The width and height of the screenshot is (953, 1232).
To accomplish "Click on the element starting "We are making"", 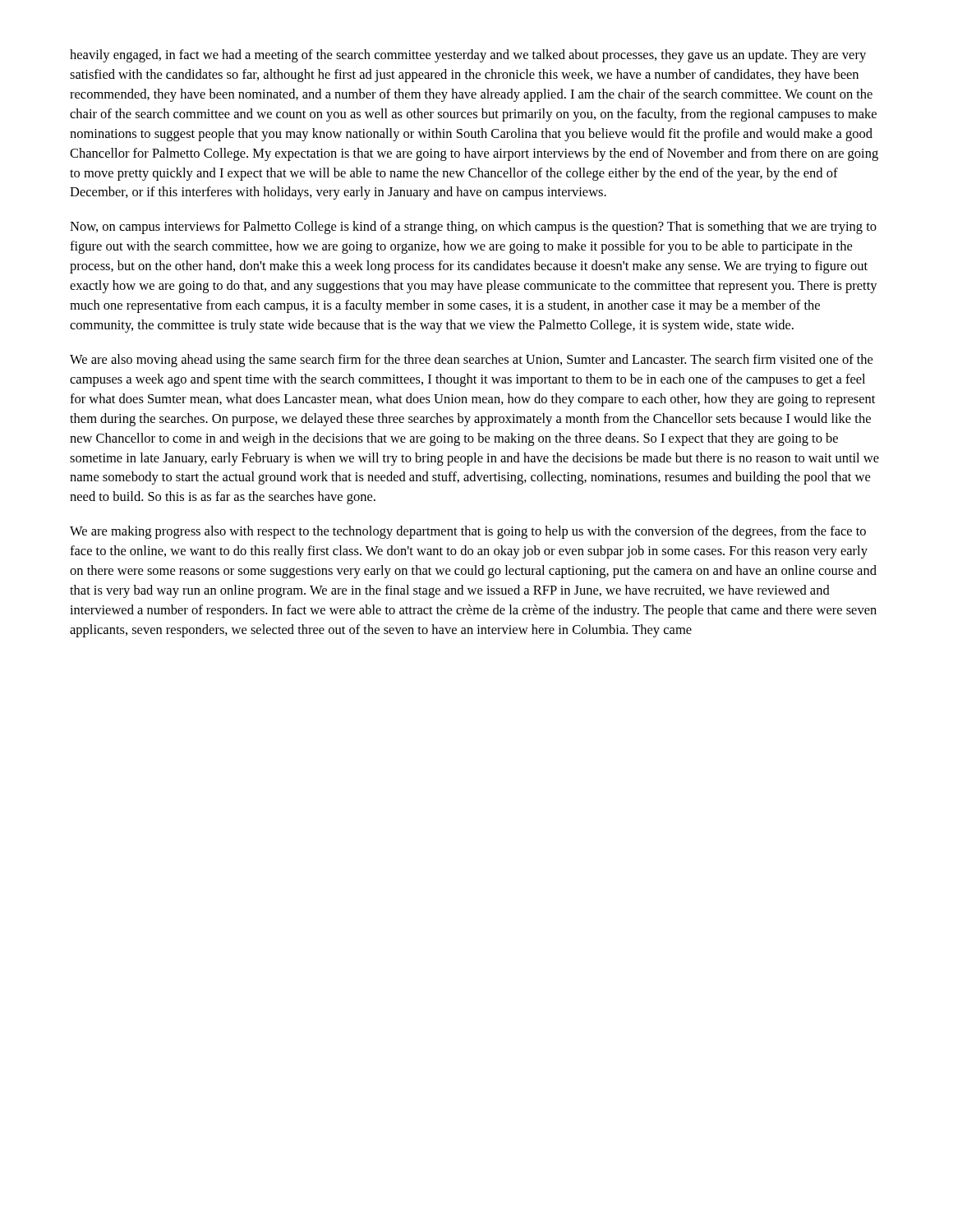I will point(473,580).
